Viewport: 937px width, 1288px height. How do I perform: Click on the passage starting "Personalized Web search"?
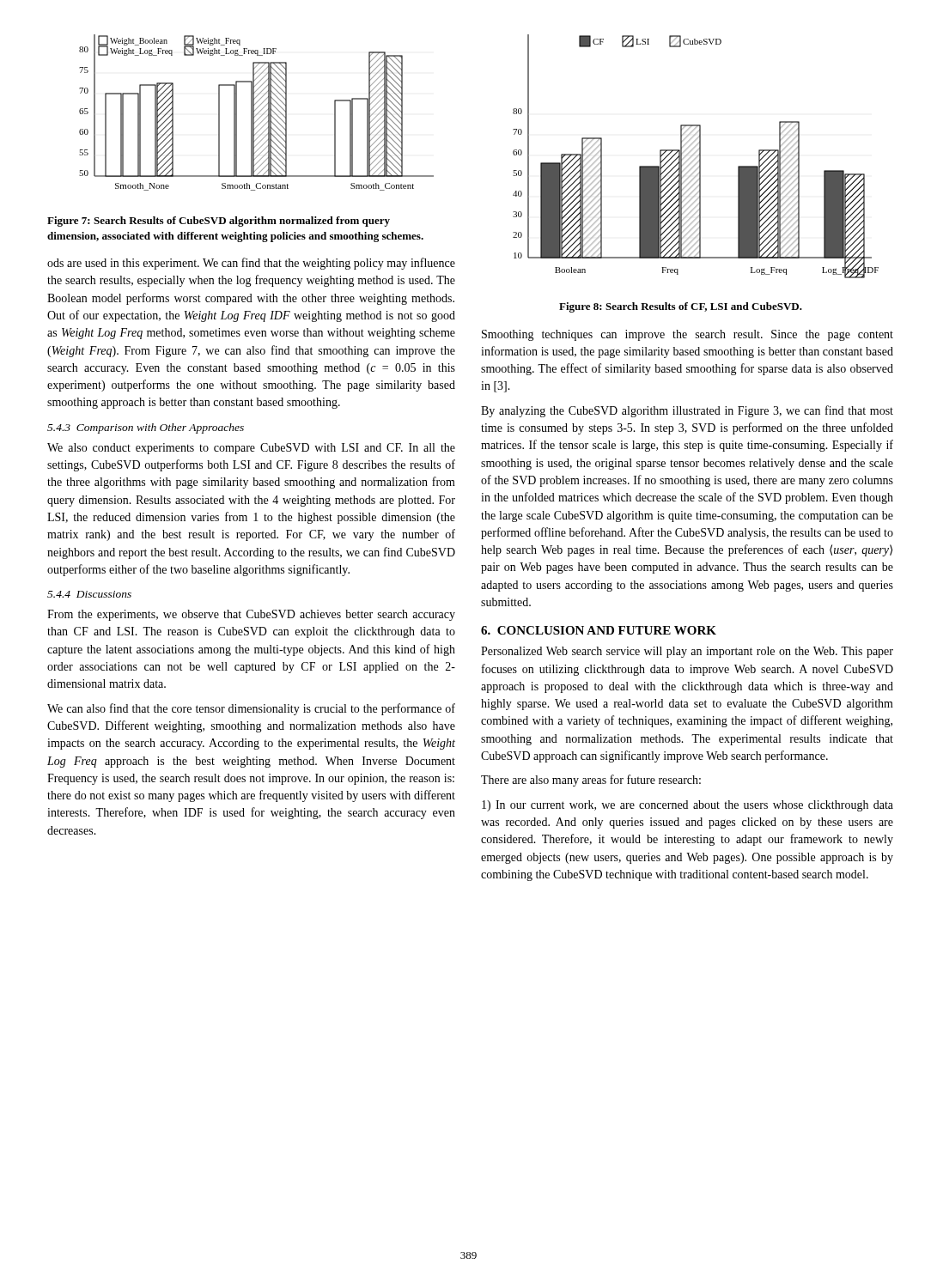pyautogui.click(x=687, y=764)
